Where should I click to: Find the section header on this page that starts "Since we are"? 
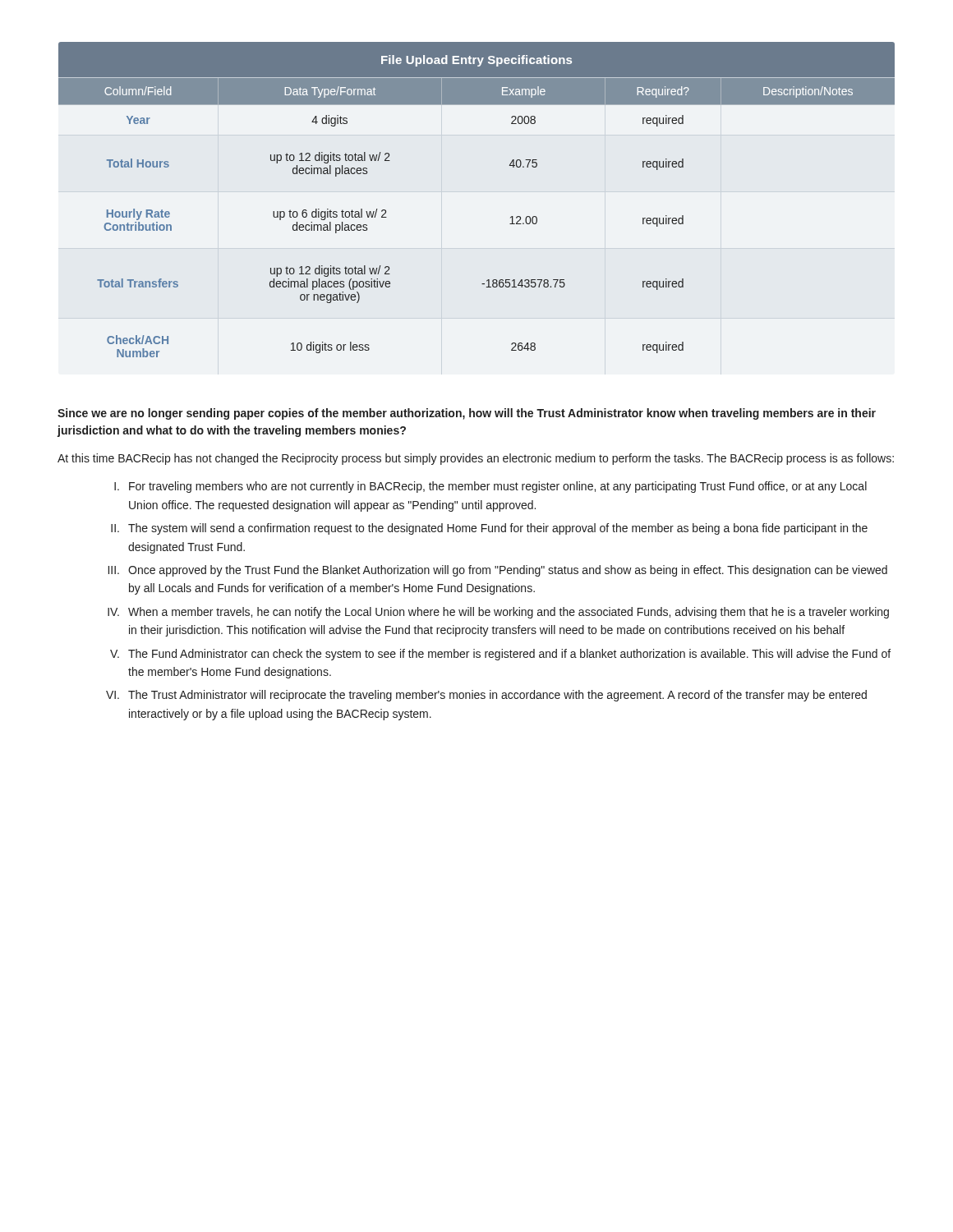pyautogui.click(x=476, y=422)
